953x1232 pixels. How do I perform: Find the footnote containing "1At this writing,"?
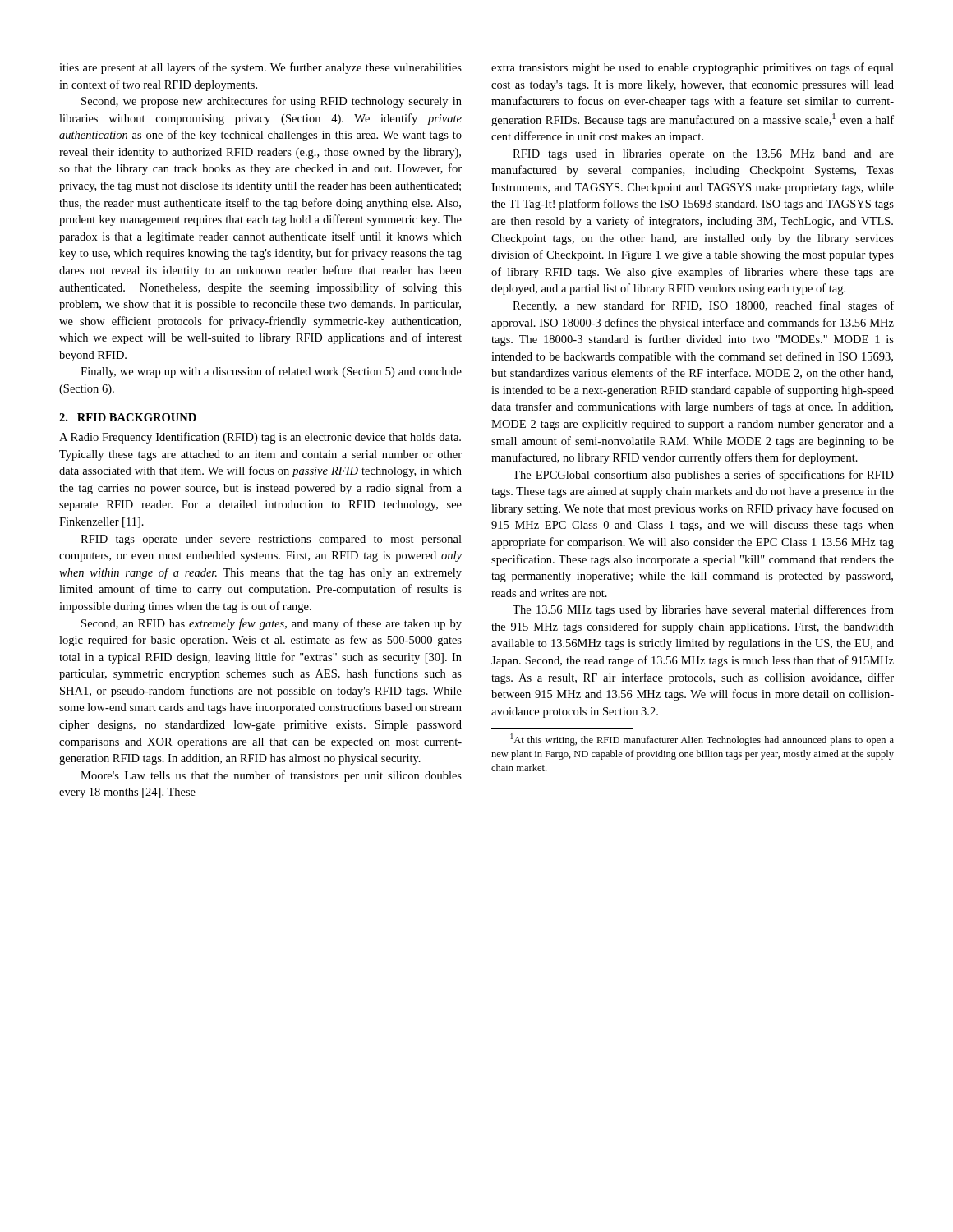(x=693, y=754)
